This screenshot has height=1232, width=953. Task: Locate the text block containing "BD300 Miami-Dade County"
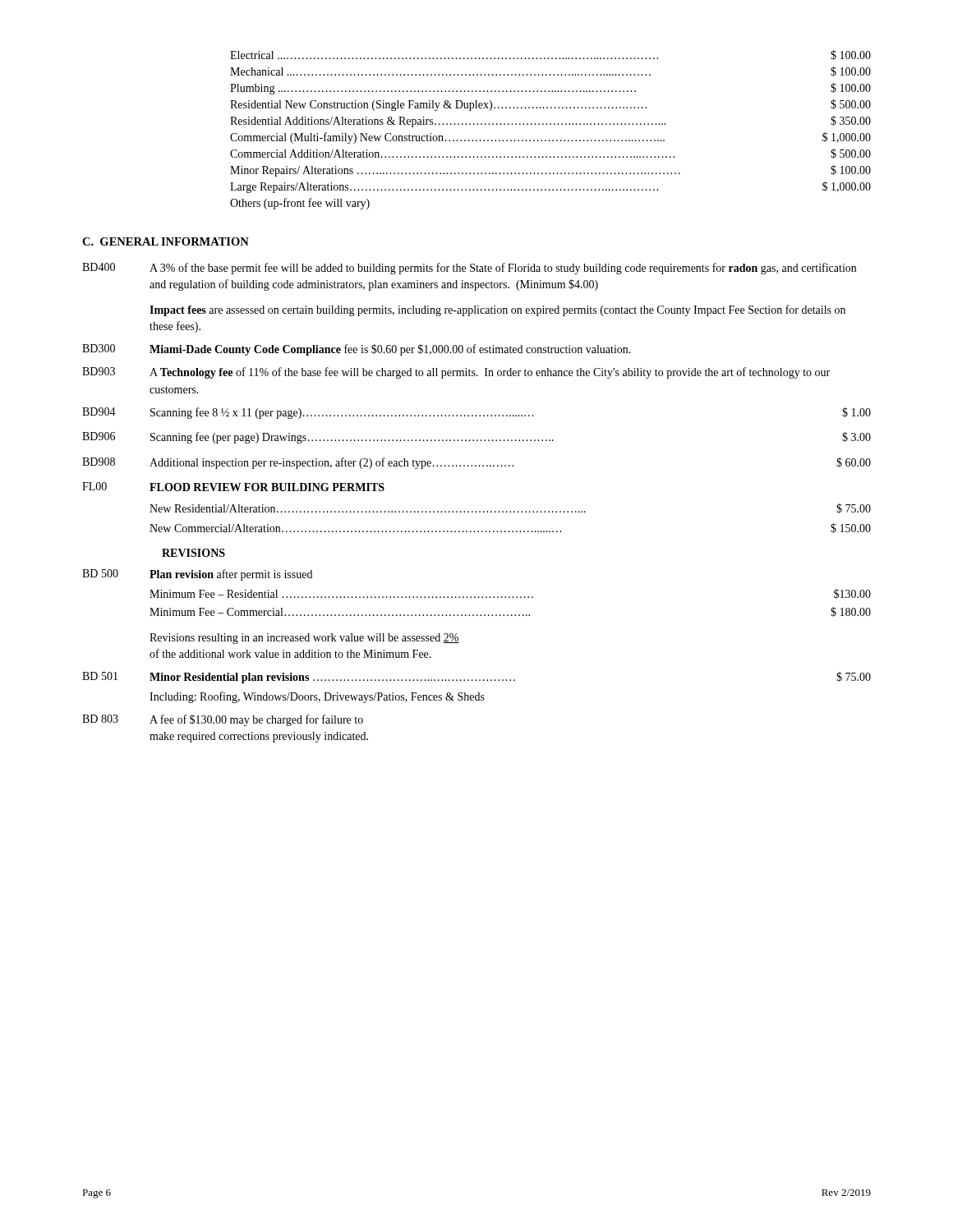[x=476, y=350]
